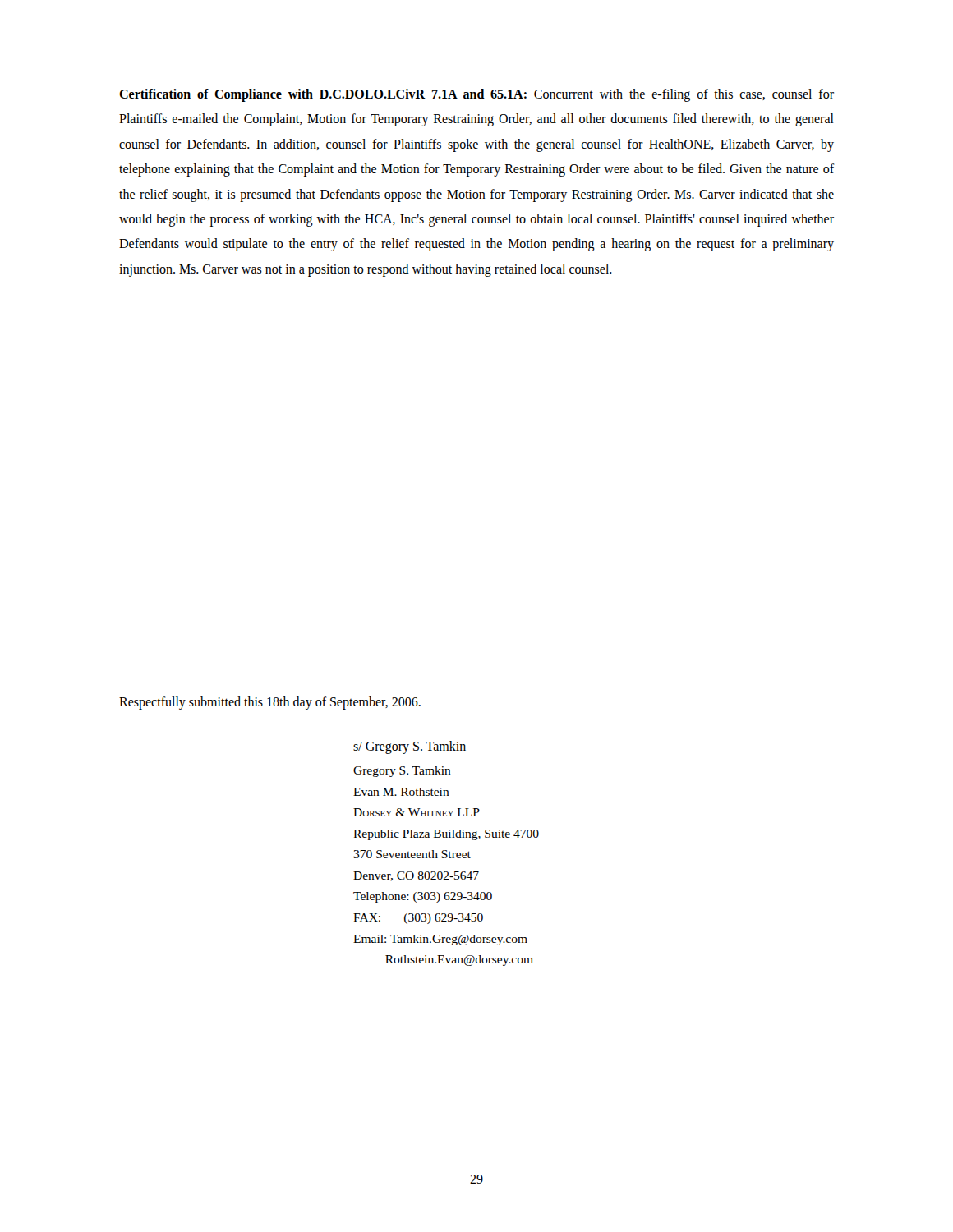Locate the text block that reads "Respectfully submitted this 18th day of September,"

[x=270, y=702]
